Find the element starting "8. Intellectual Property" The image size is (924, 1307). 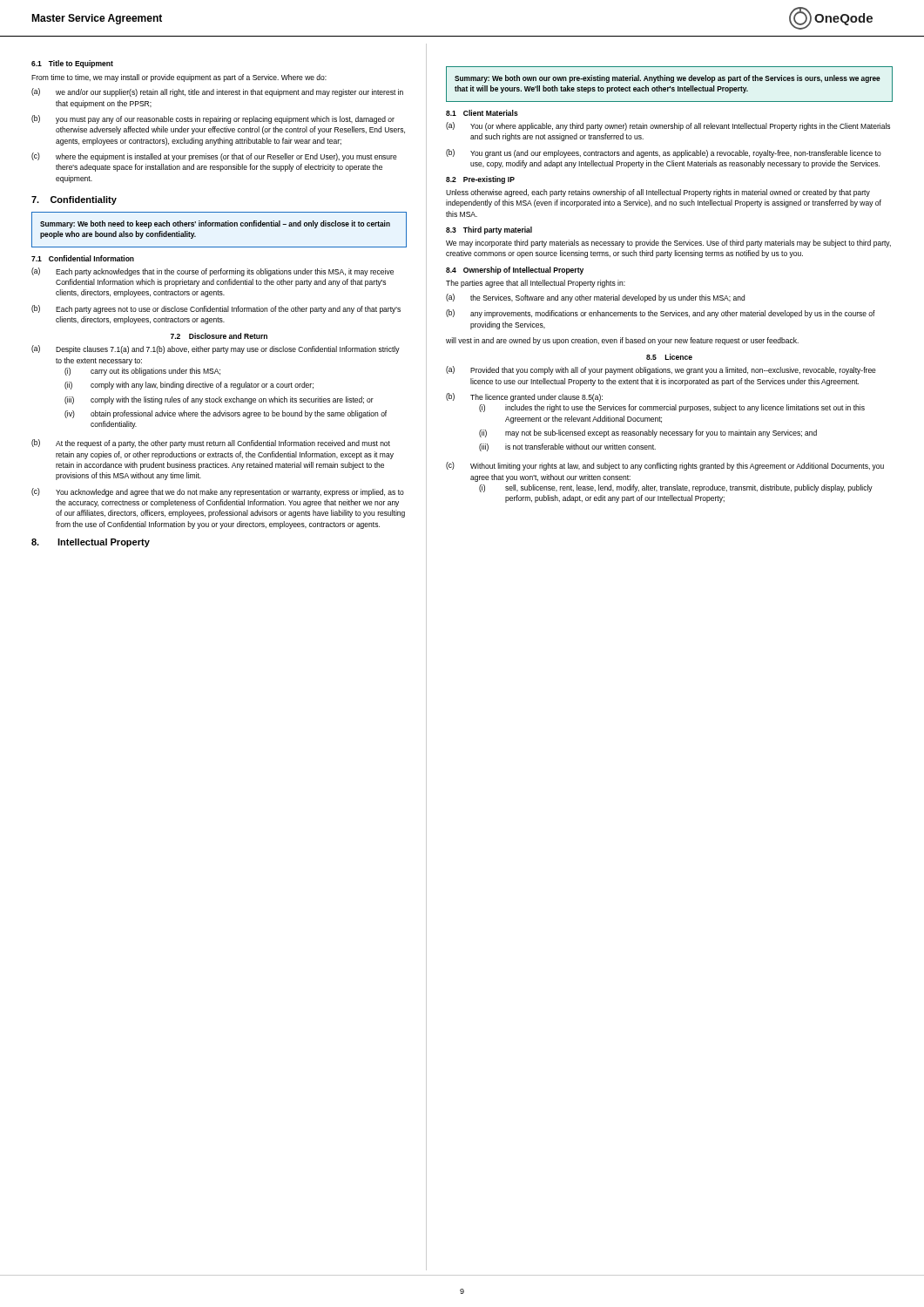pos(90,542)
